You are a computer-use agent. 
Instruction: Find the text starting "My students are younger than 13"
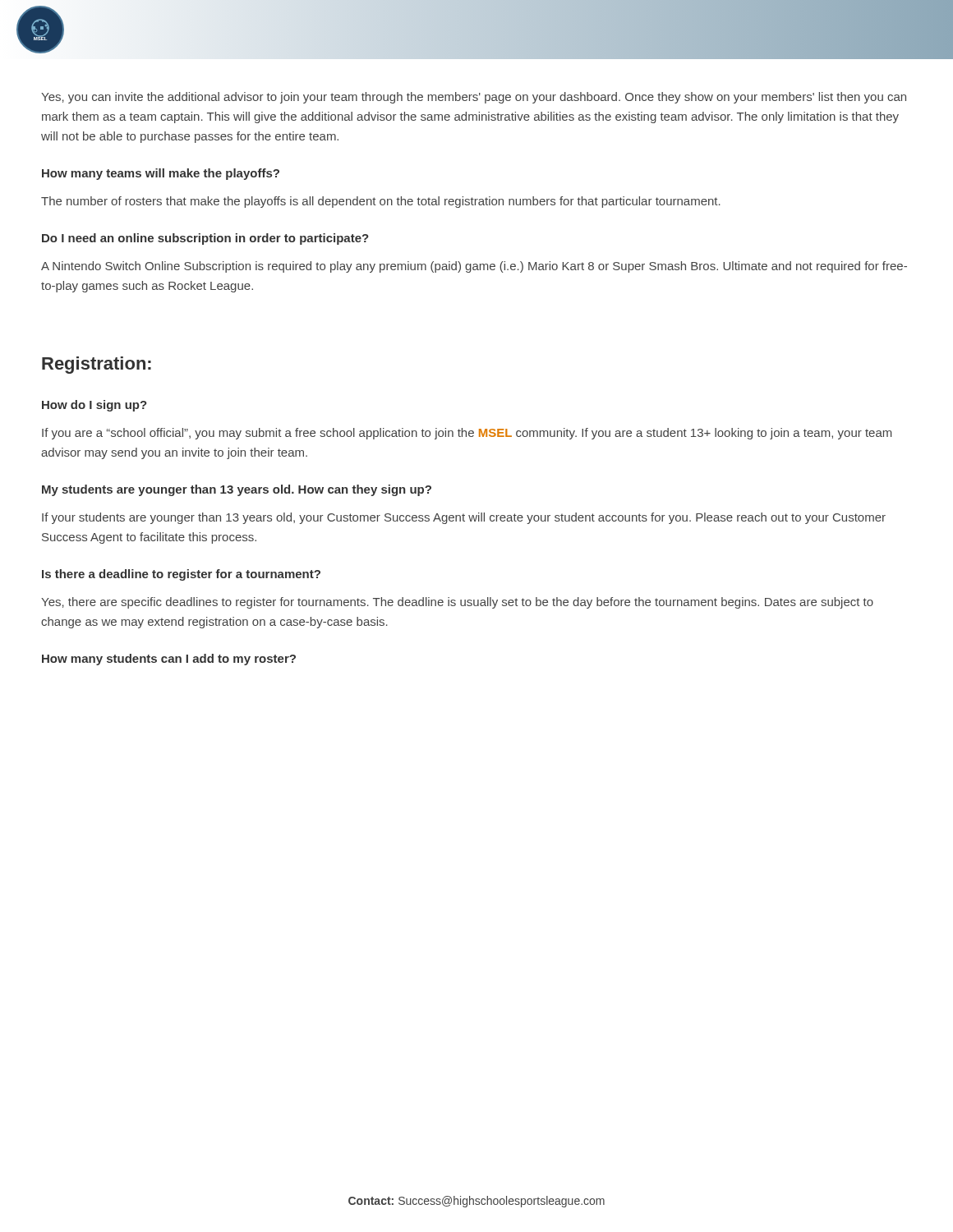[x=237, y=489]
